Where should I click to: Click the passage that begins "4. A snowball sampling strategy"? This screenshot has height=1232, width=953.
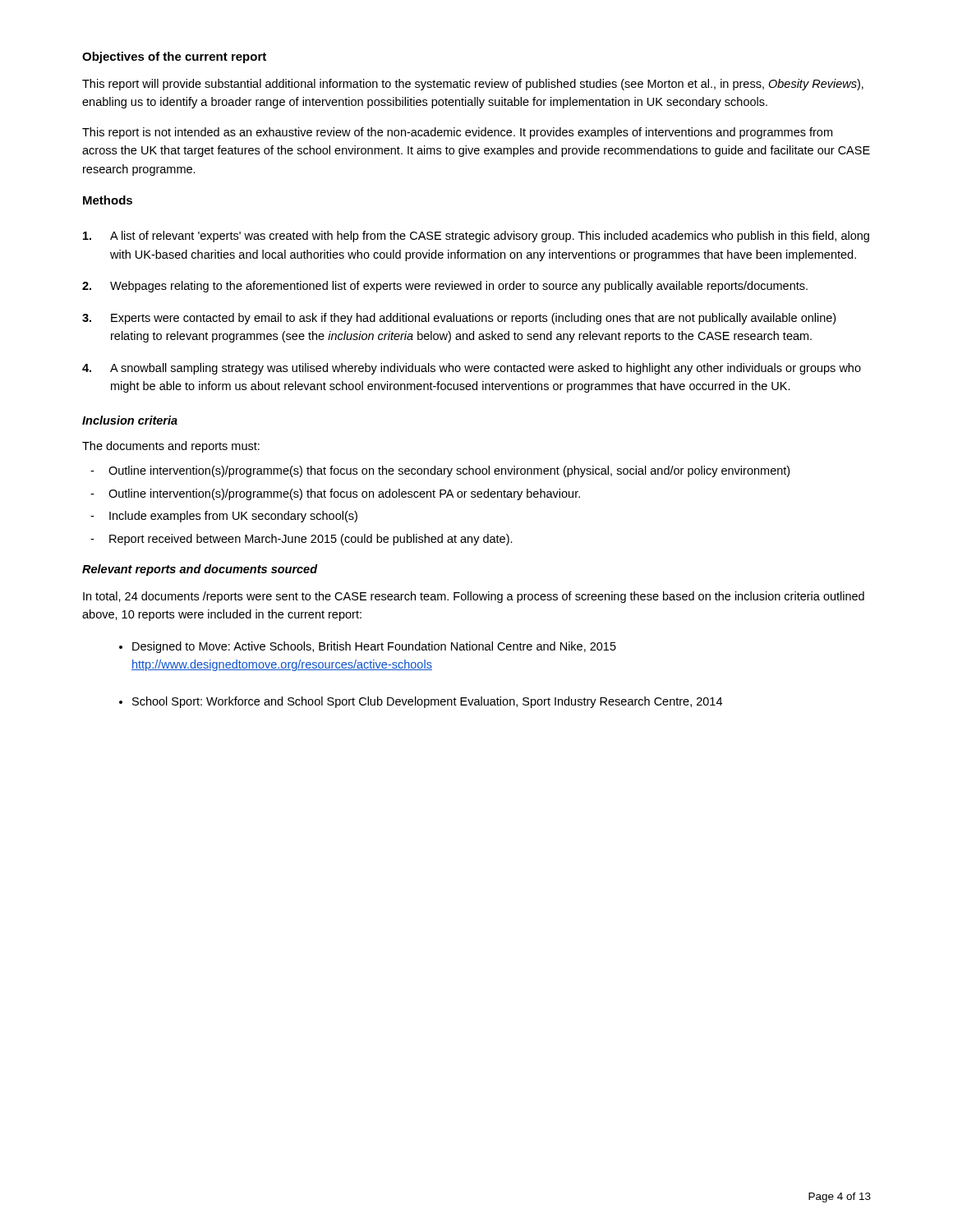pyautogui.click(x=476, y=377)
